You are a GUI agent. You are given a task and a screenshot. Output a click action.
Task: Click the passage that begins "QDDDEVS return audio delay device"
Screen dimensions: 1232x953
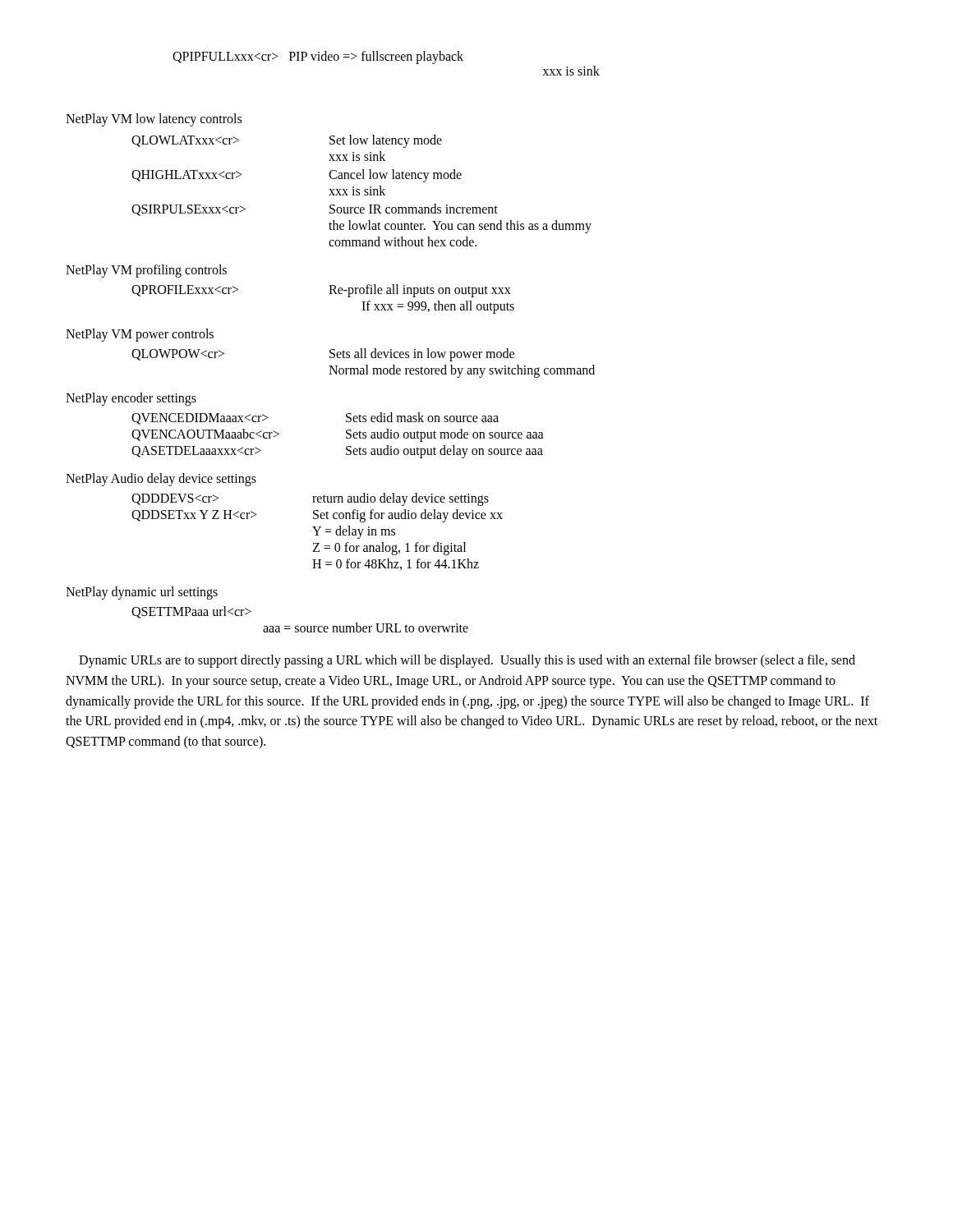(x=310, y=499)
